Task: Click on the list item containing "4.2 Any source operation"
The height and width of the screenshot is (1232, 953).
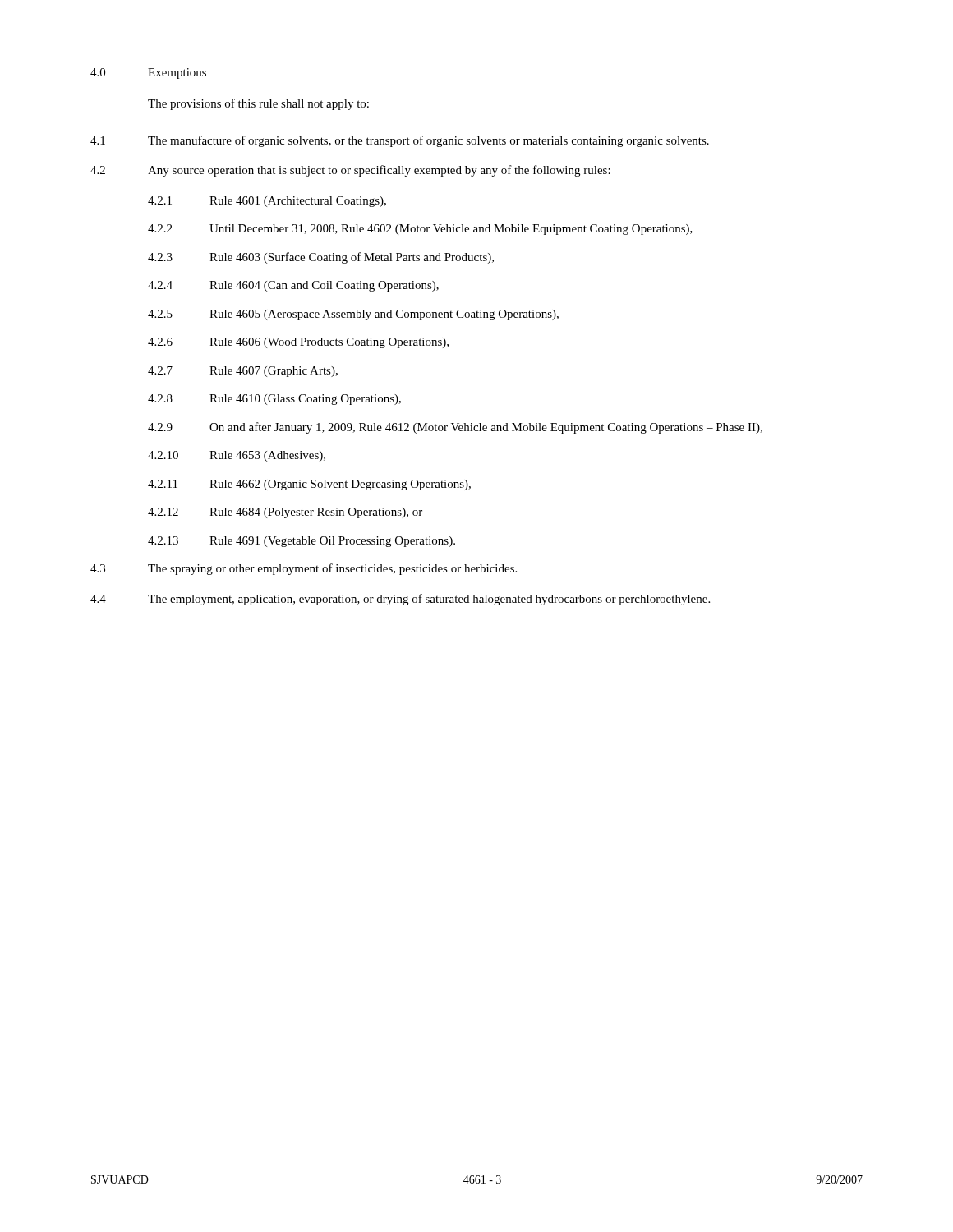Action: pos(476,170)
